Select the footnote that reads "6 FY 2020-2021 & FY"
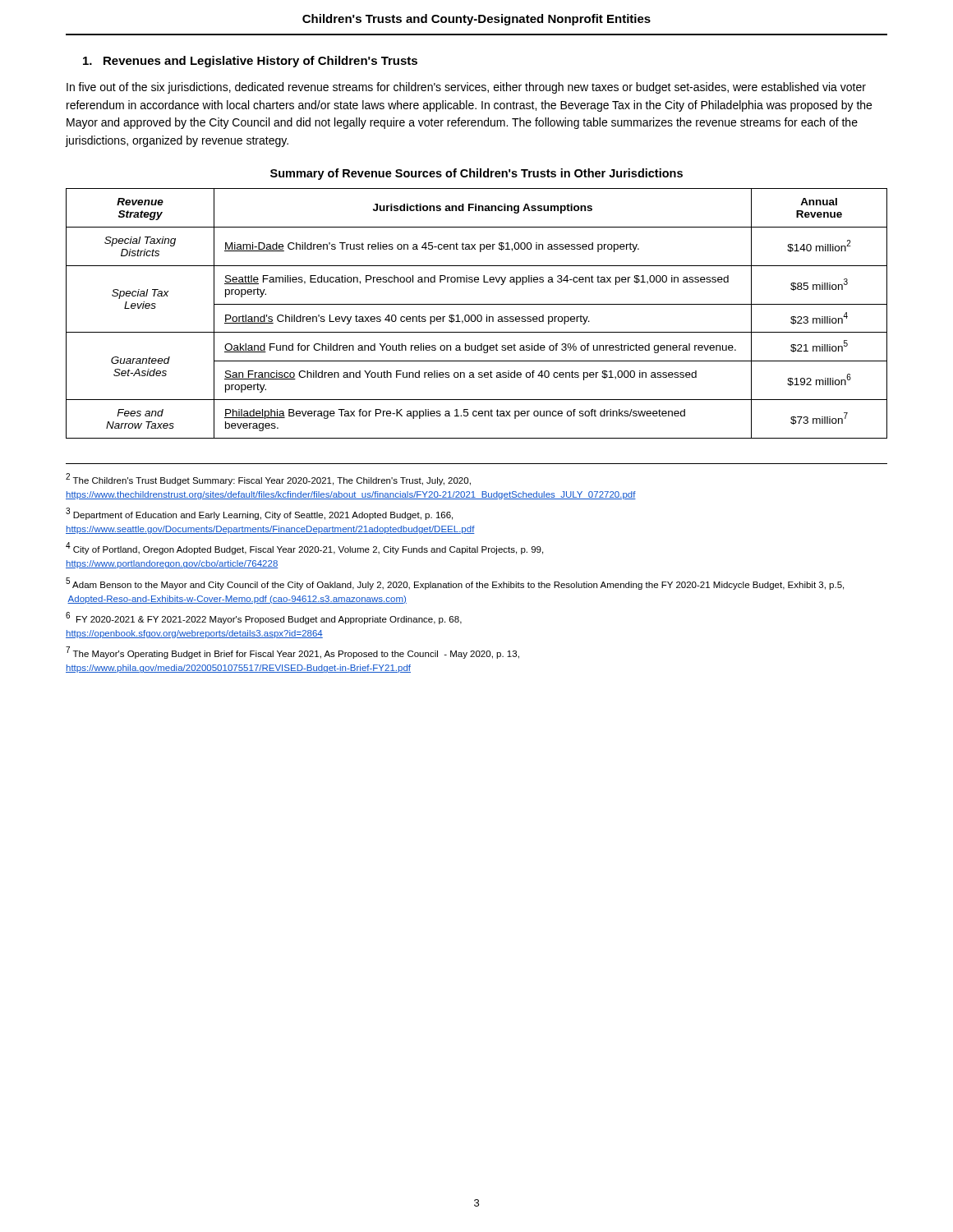Viewport: 953px width, 1232px height. 264,625
